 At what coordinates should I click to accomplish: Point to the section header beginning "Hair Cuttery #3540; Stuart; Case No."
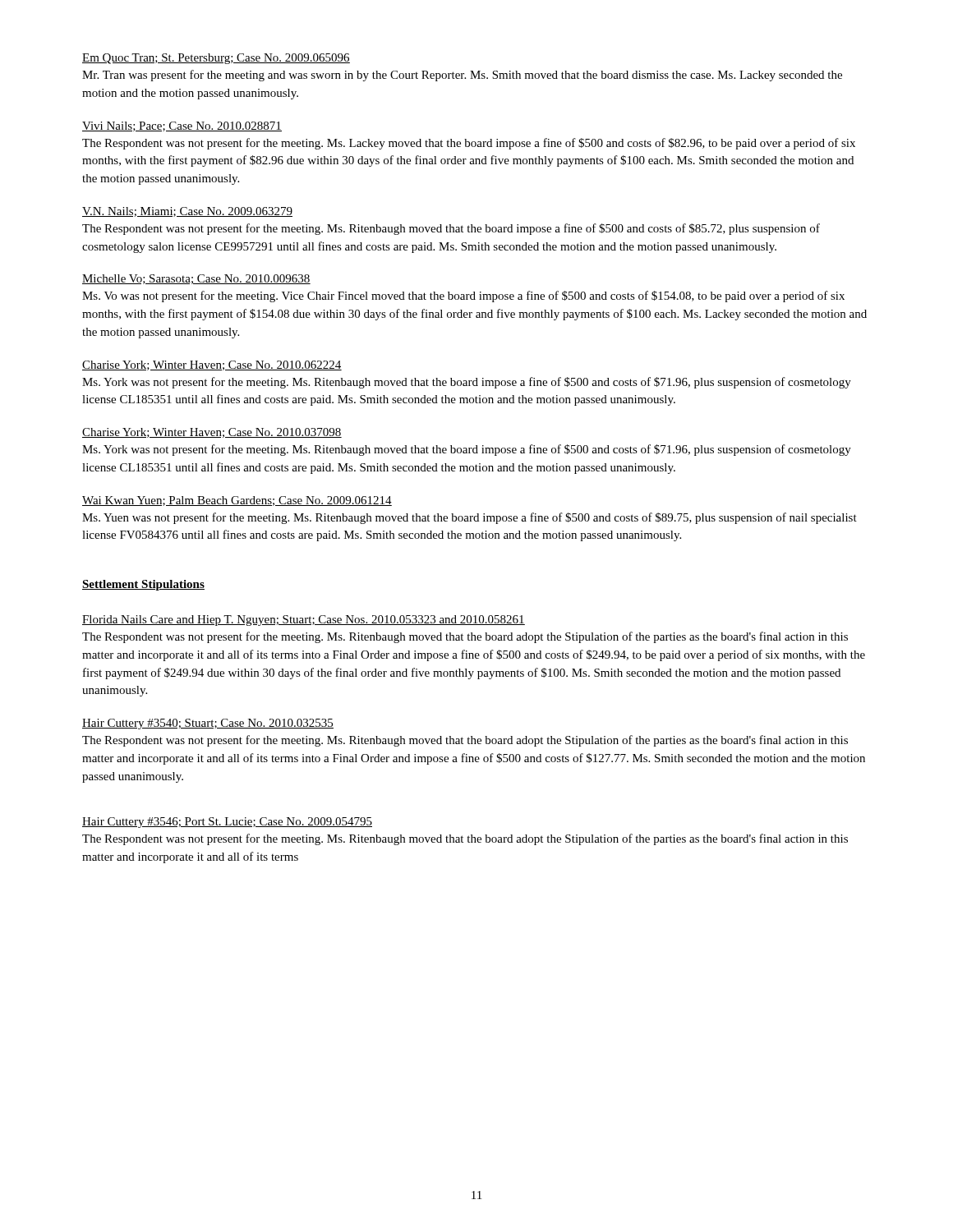tap(208, 723)
